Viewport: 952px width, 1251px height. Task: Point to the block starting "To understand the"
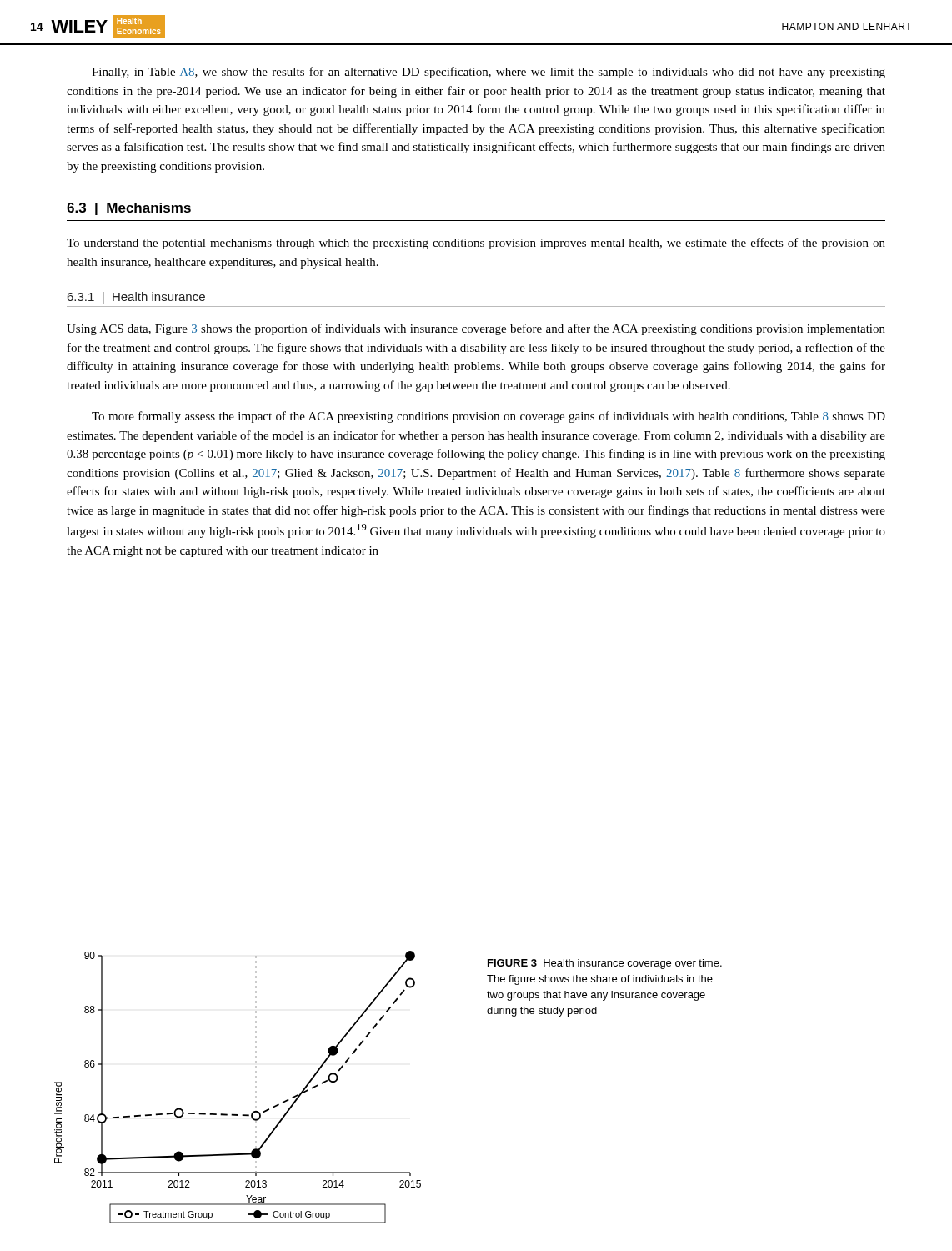pyautogui.click(x=476, y=252)
